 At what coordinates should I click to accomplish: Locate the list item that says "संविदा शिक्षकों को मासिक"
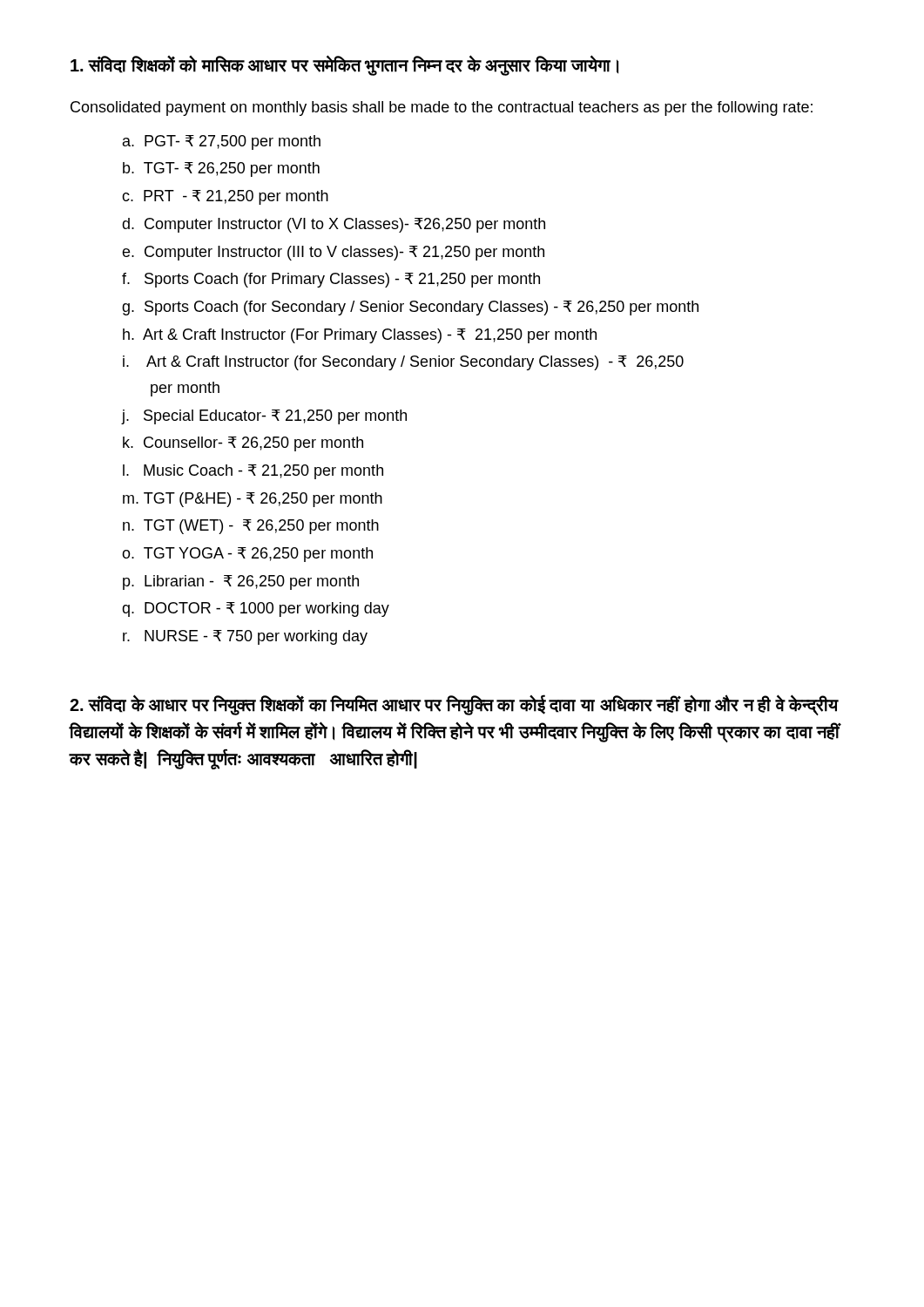pyautogui.click(x=346, y=65)
